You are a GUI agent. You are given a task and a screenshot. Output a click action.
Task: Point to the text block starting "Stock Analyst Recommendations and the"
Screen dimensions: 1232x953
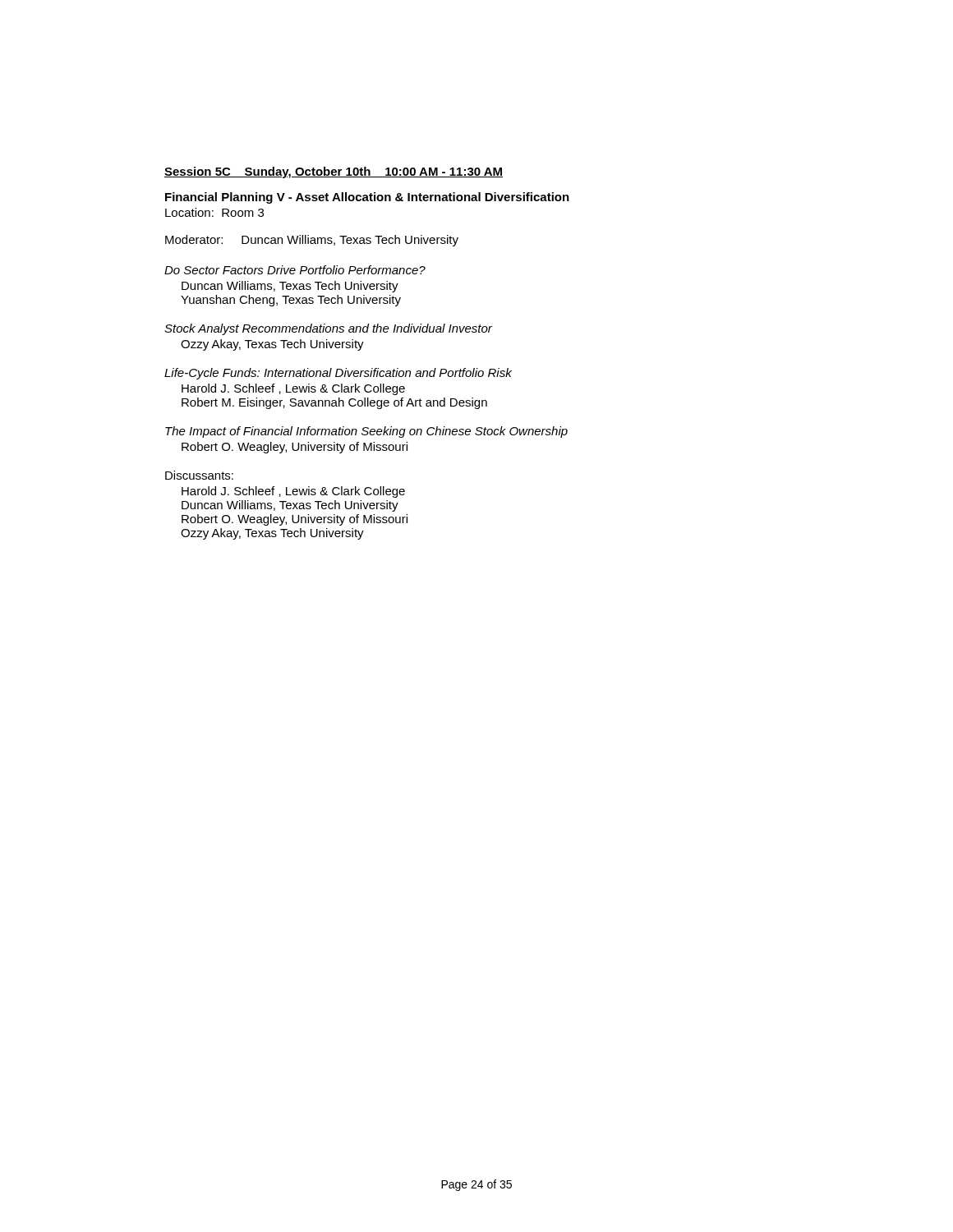click(x=476, y=336)
